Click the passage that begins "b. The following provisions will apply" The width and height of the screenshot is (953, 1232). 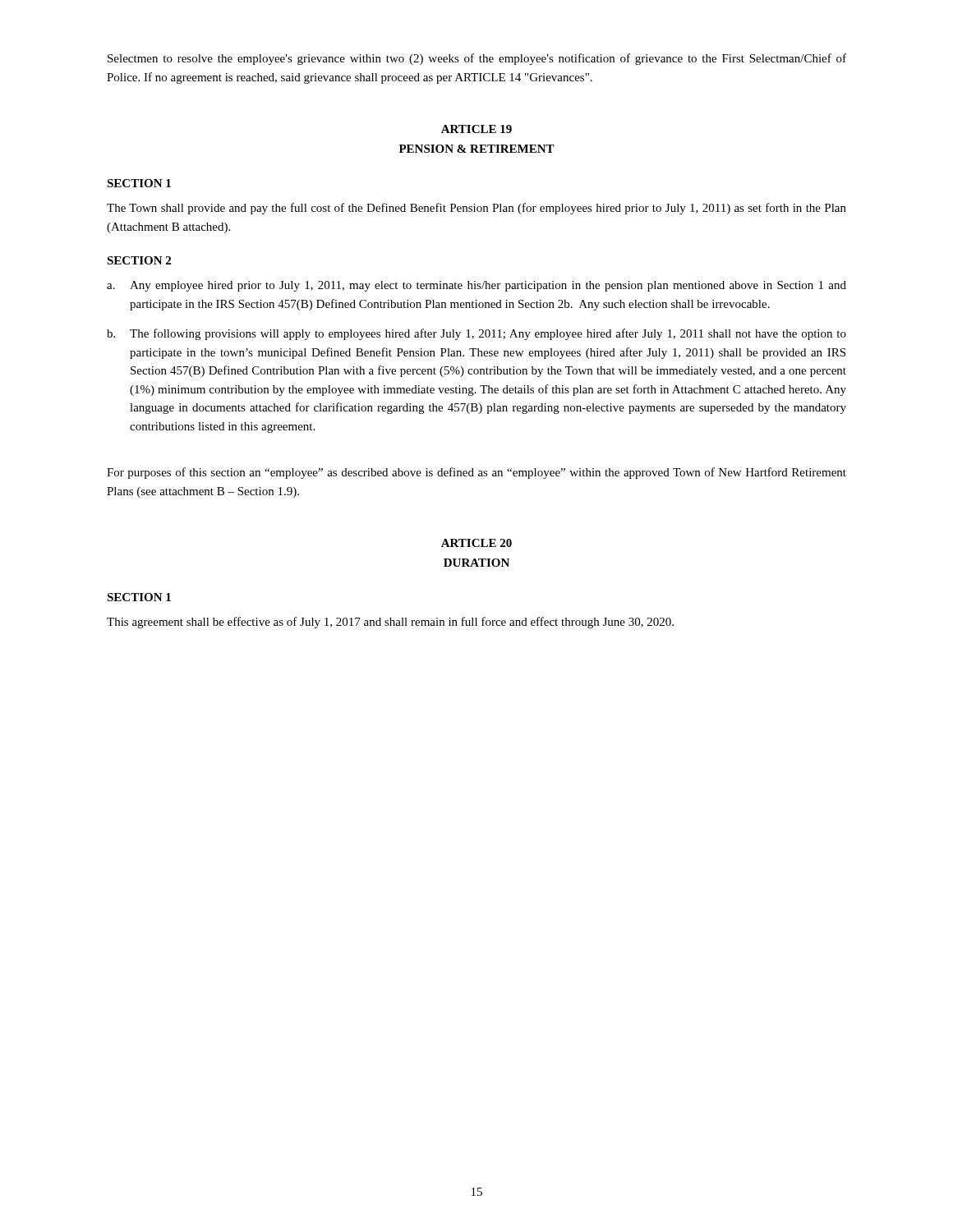click(x=476, y=380)
